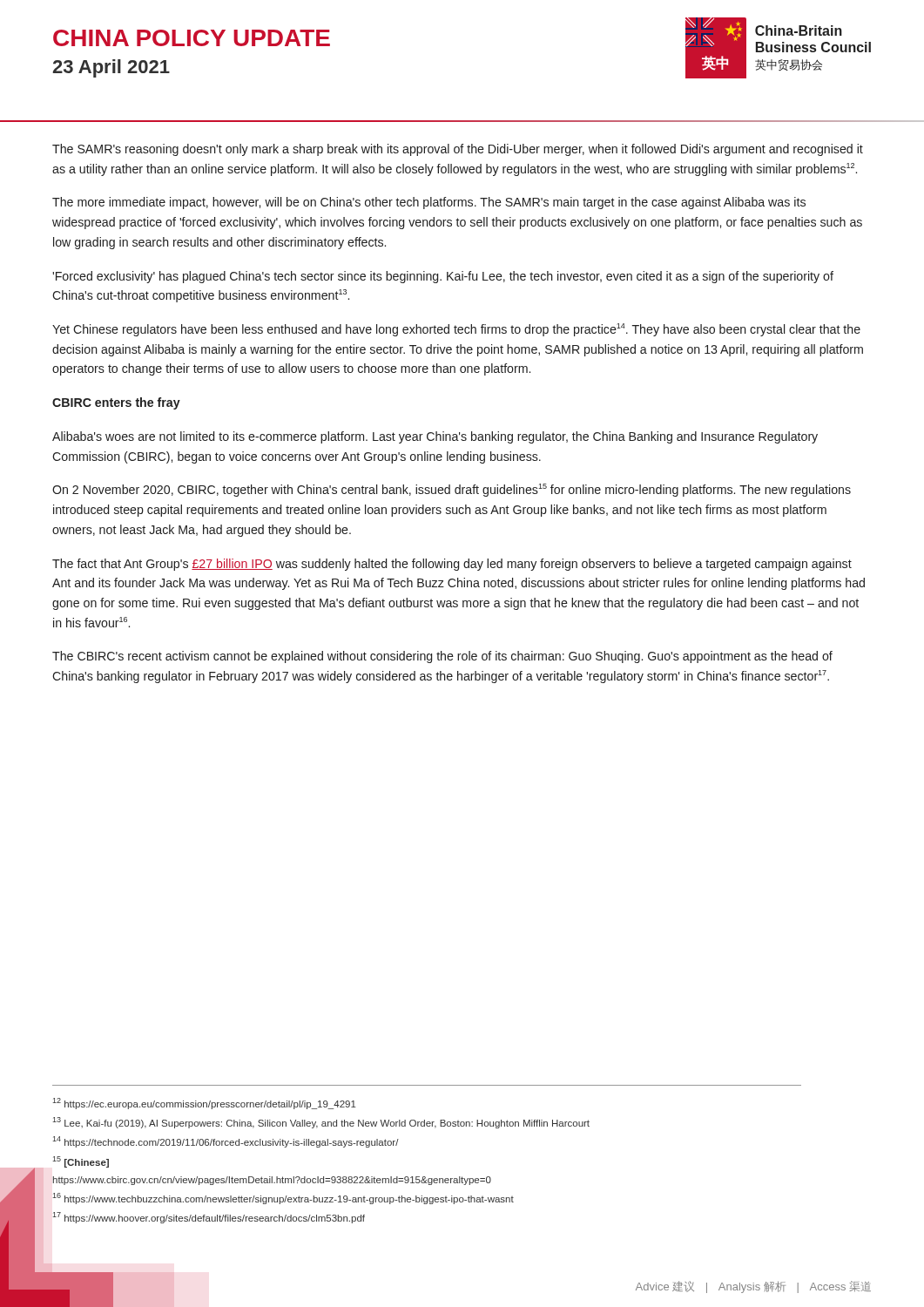This screenshot has width=924, height=1307.
Task: Click the passage that begins "The SAMR's reasoning doesn't only"
Action: point(462,159)
